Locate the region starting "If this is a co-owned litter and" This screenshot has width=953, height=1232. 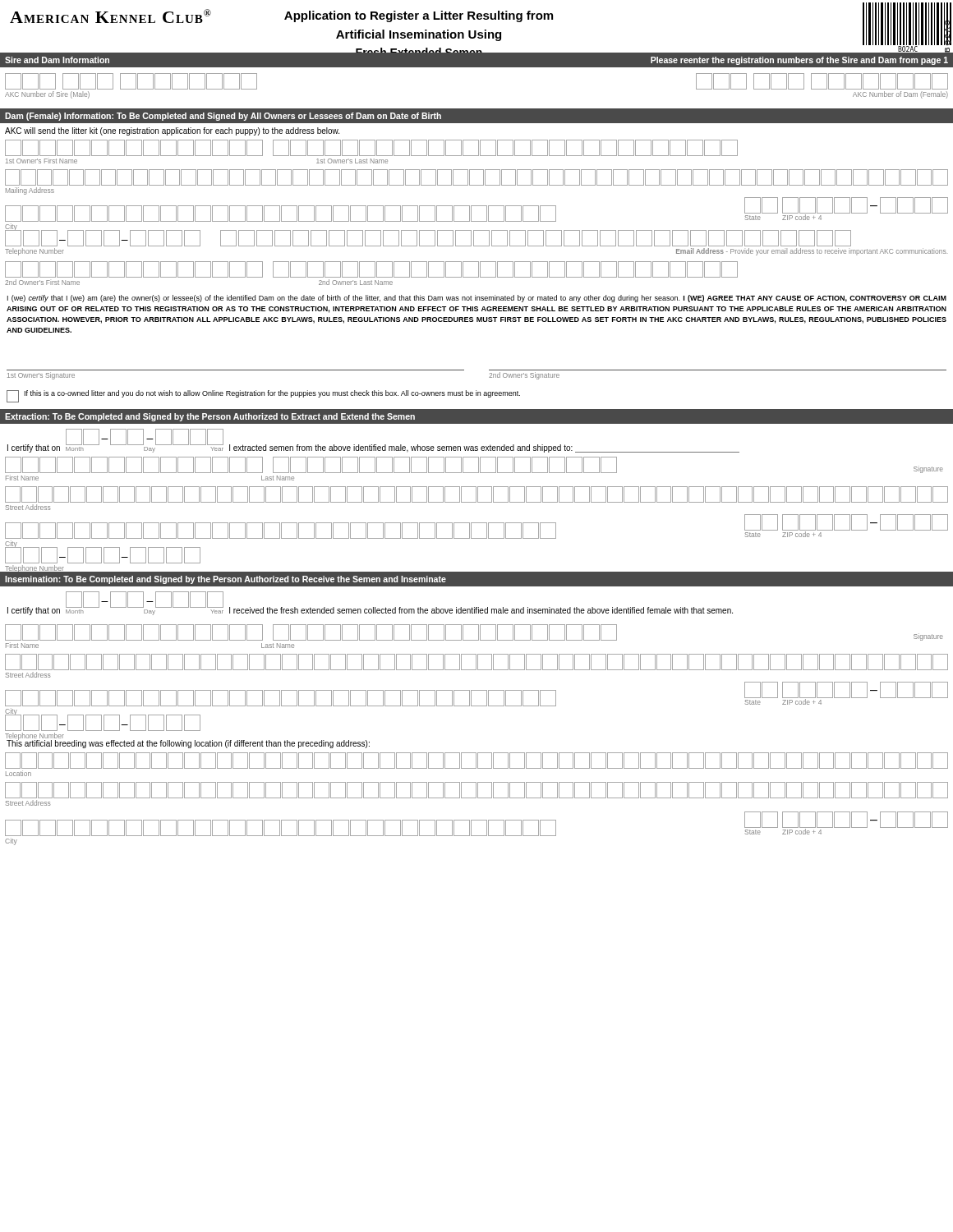(x=264, y=396)
